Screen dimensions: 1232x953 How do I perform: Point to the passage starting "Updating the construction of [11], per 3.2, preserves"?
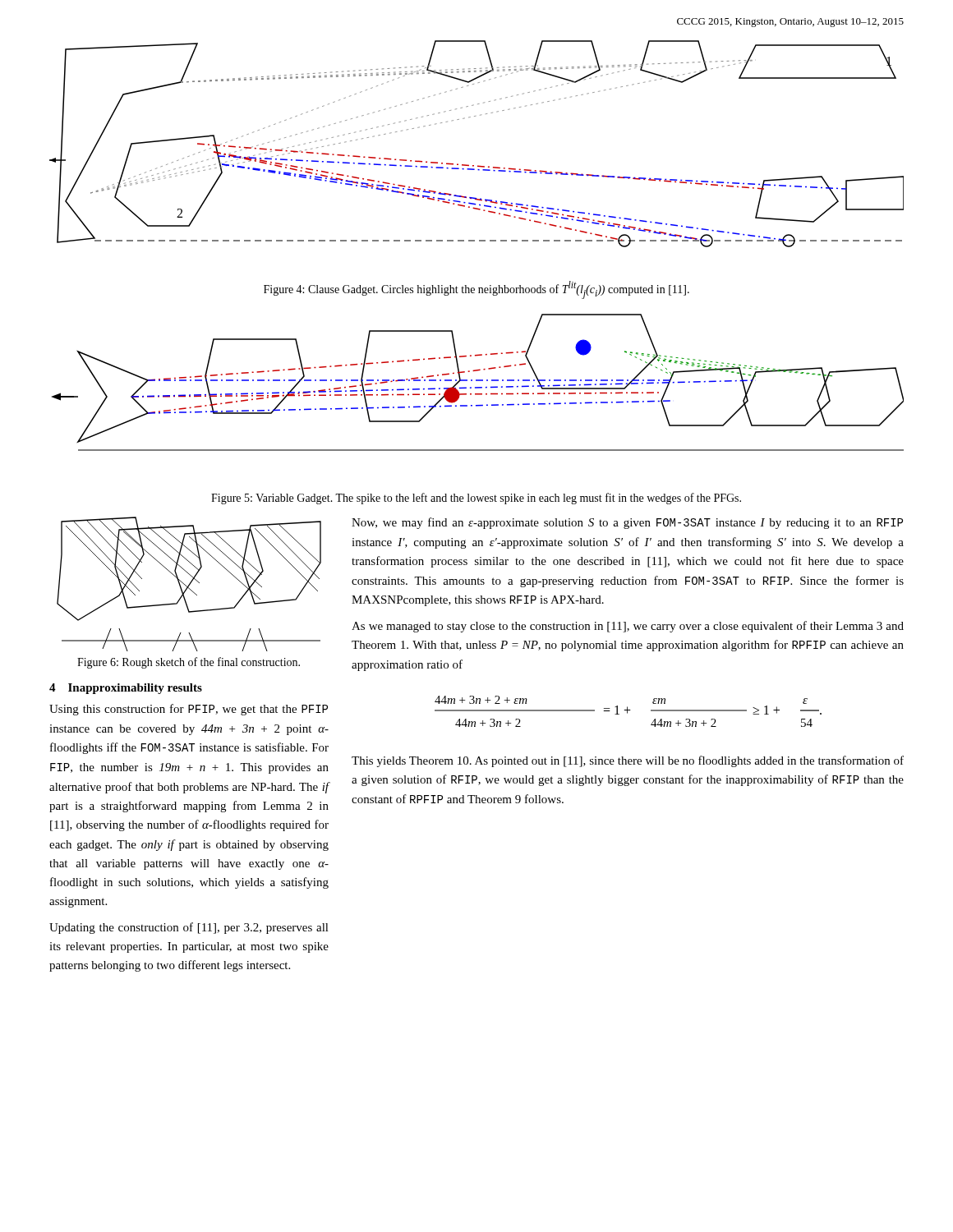click(189, 946)
